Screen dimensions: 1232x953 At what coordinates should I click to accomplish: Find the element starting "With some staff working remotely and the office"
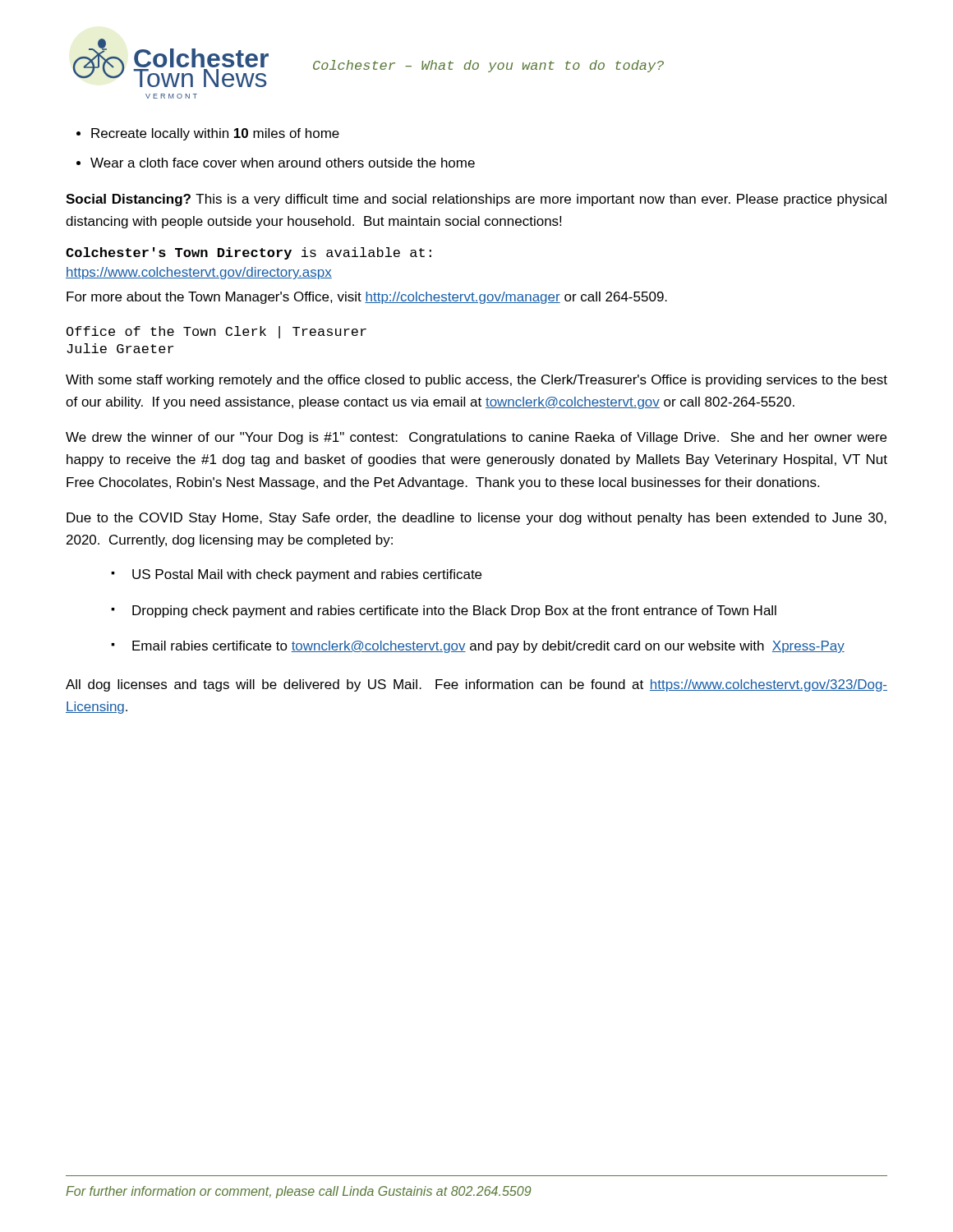[x=476, y=391]
